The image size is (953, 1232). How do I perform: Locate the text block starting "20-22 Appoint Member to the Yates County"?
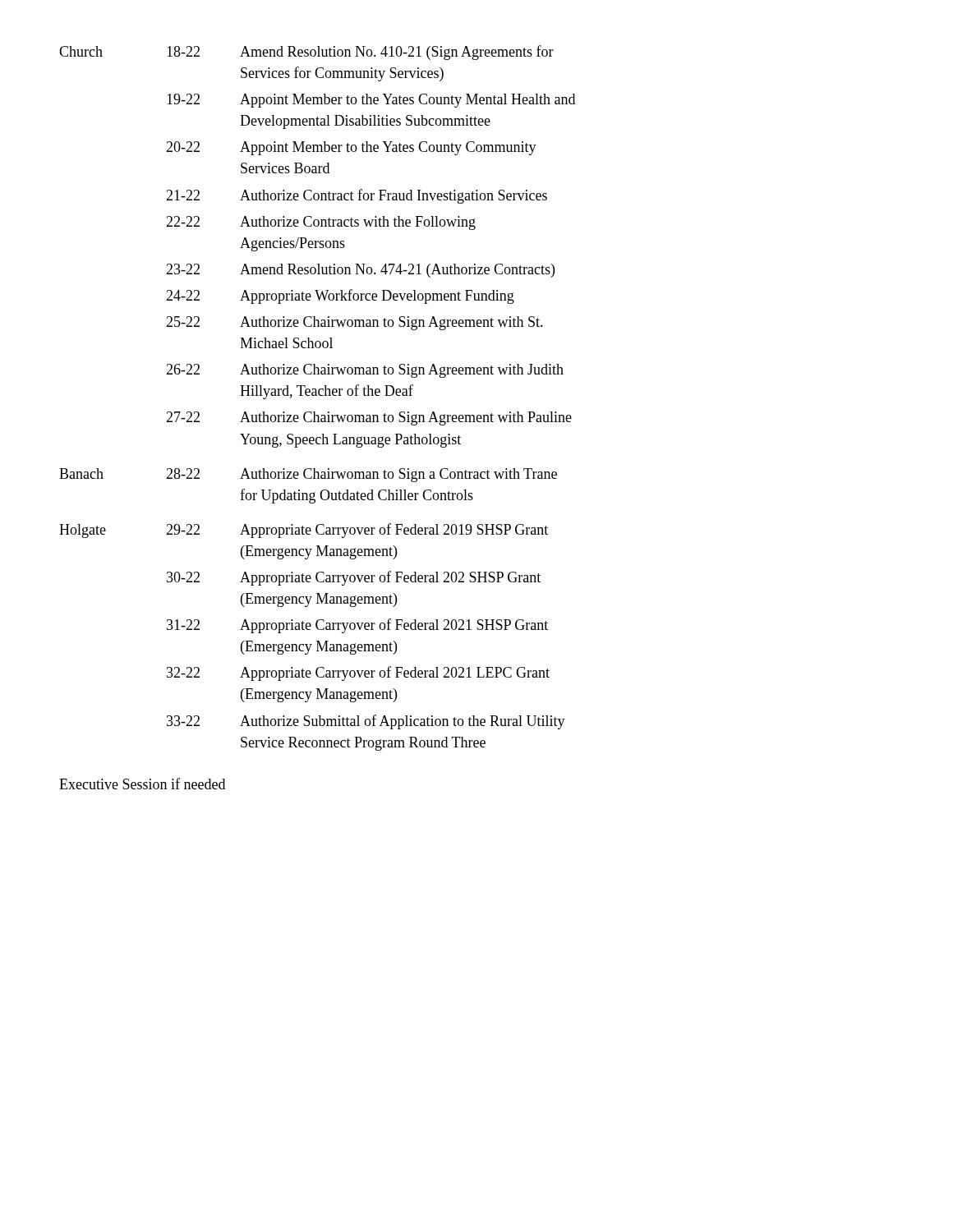point(476,157)
